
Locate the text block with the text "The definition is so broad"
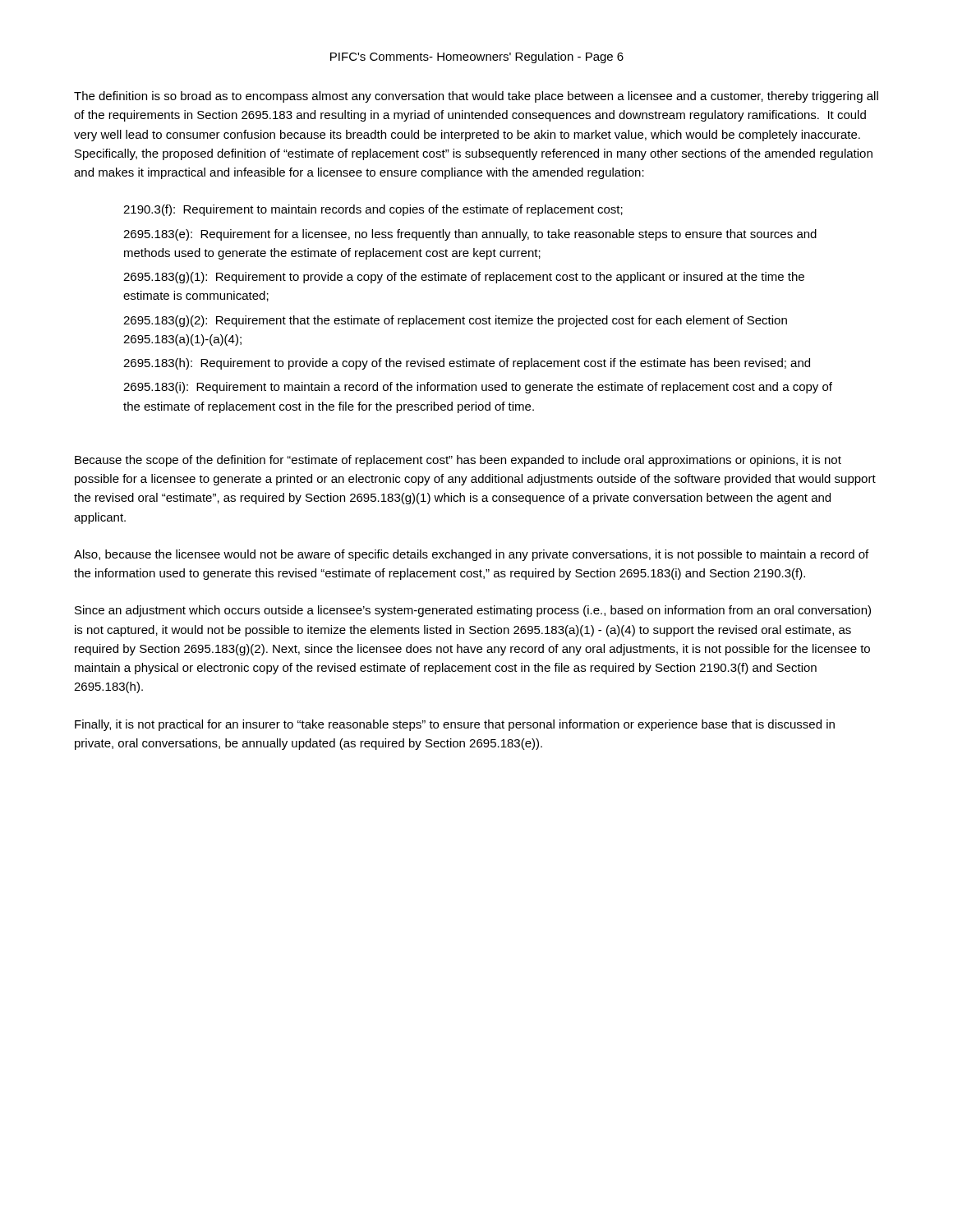click(x=476, y=134)
